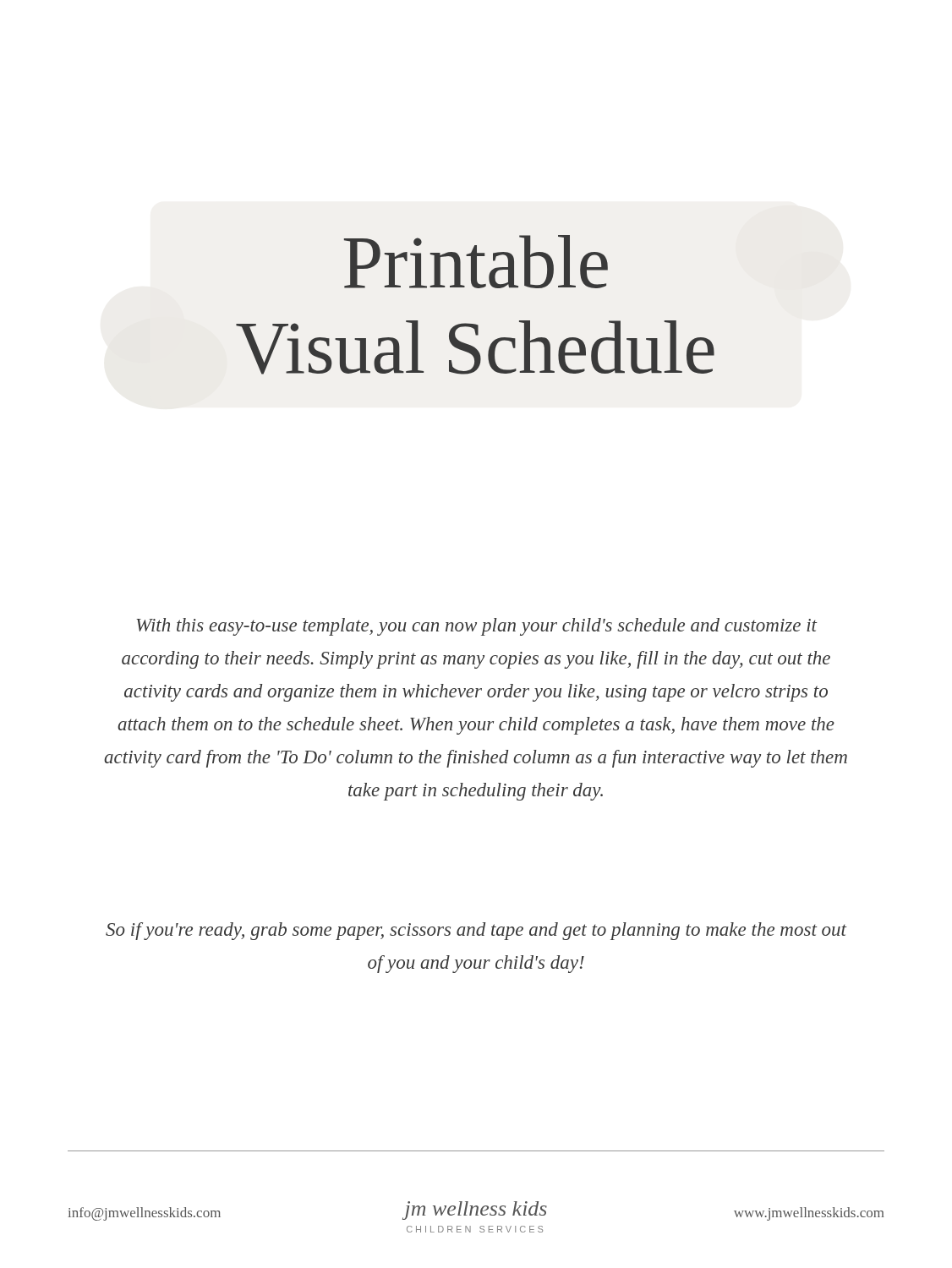This screenshot has height=1268, width=952.
Task: Find the text block that says "With this easy-to-use template, you can now plan"
Action: [476, 708]
